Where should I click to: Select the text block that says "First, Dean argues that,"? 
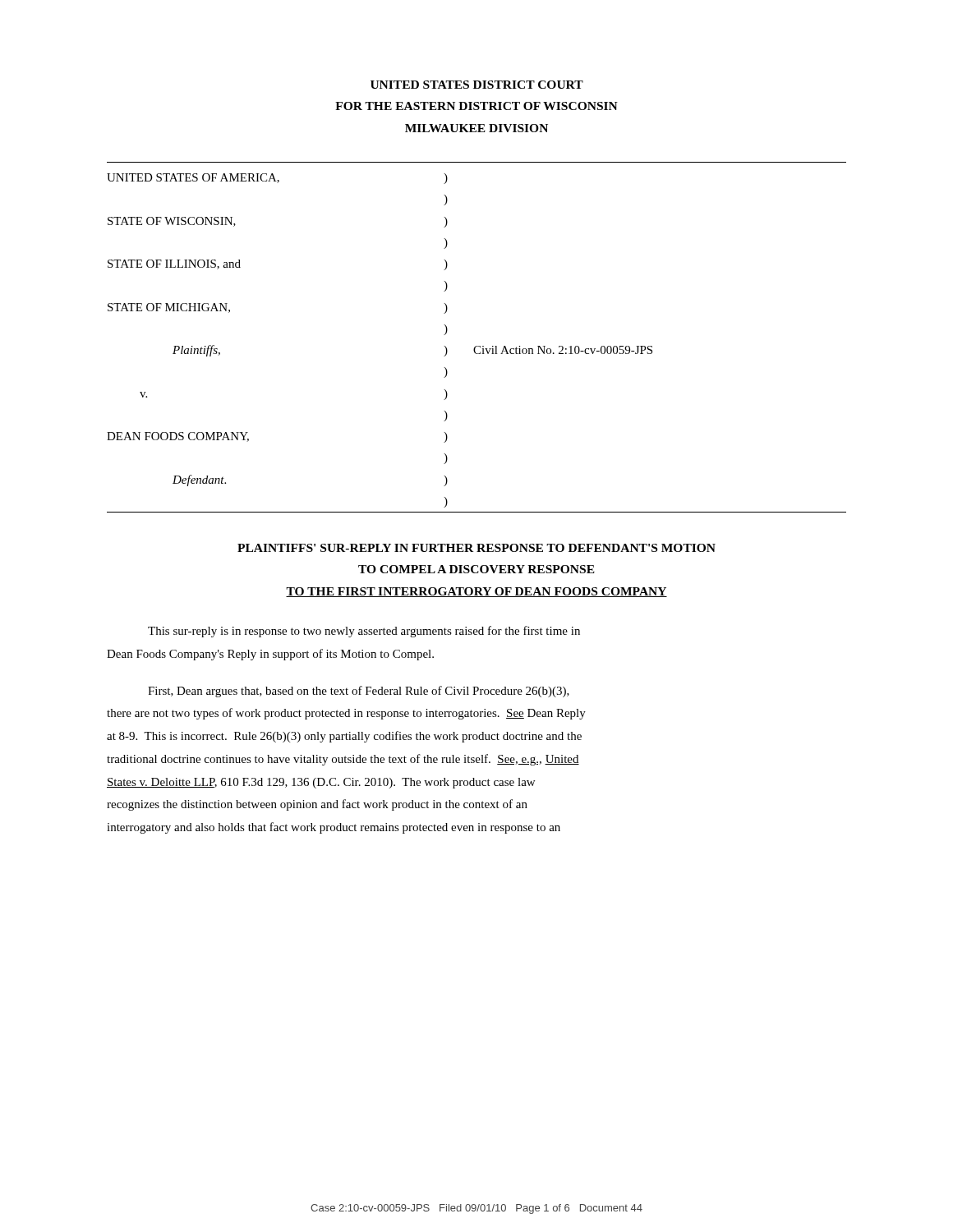coord(359,690)
